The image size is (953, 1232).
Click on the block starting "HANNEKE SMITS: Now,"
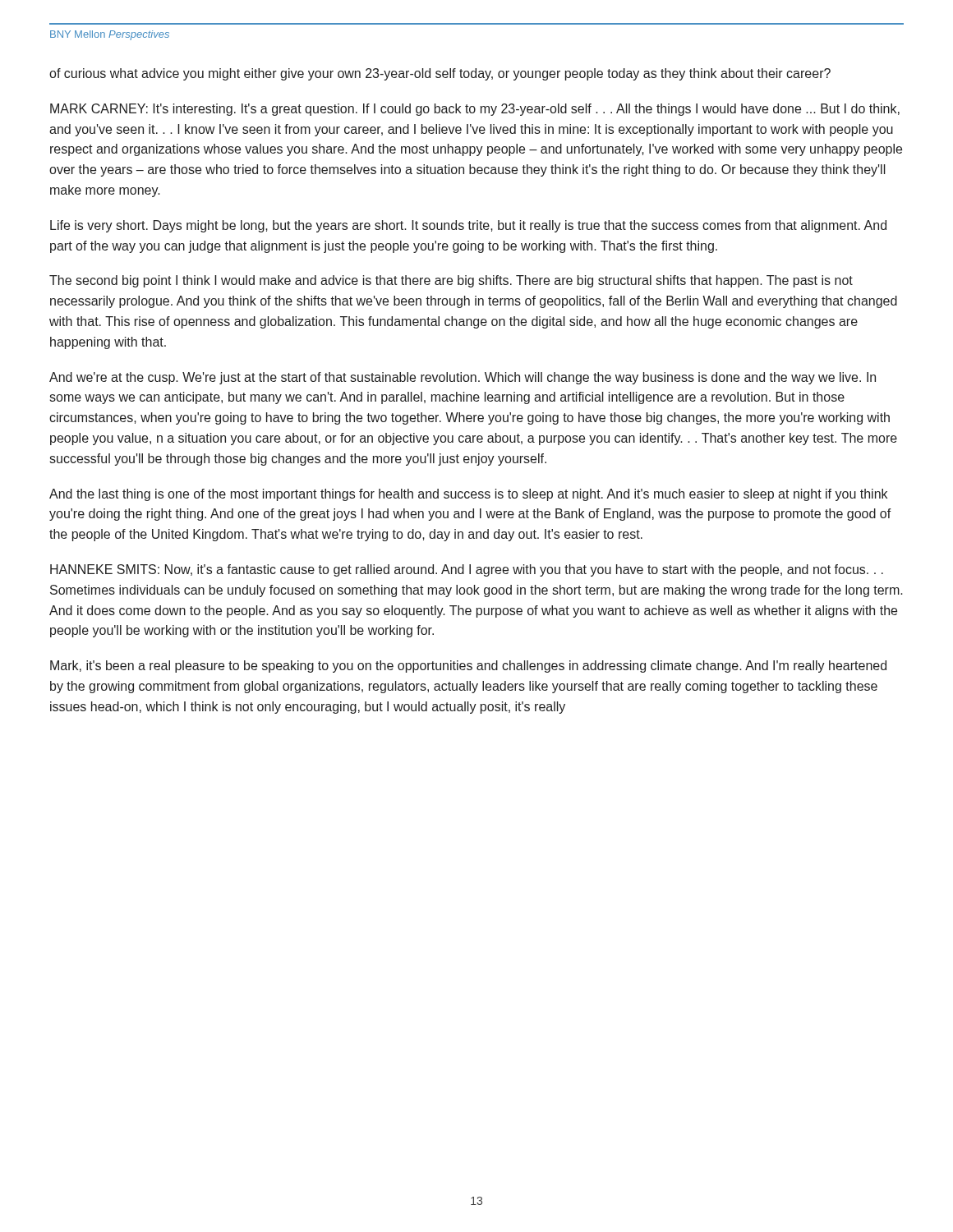476,600
